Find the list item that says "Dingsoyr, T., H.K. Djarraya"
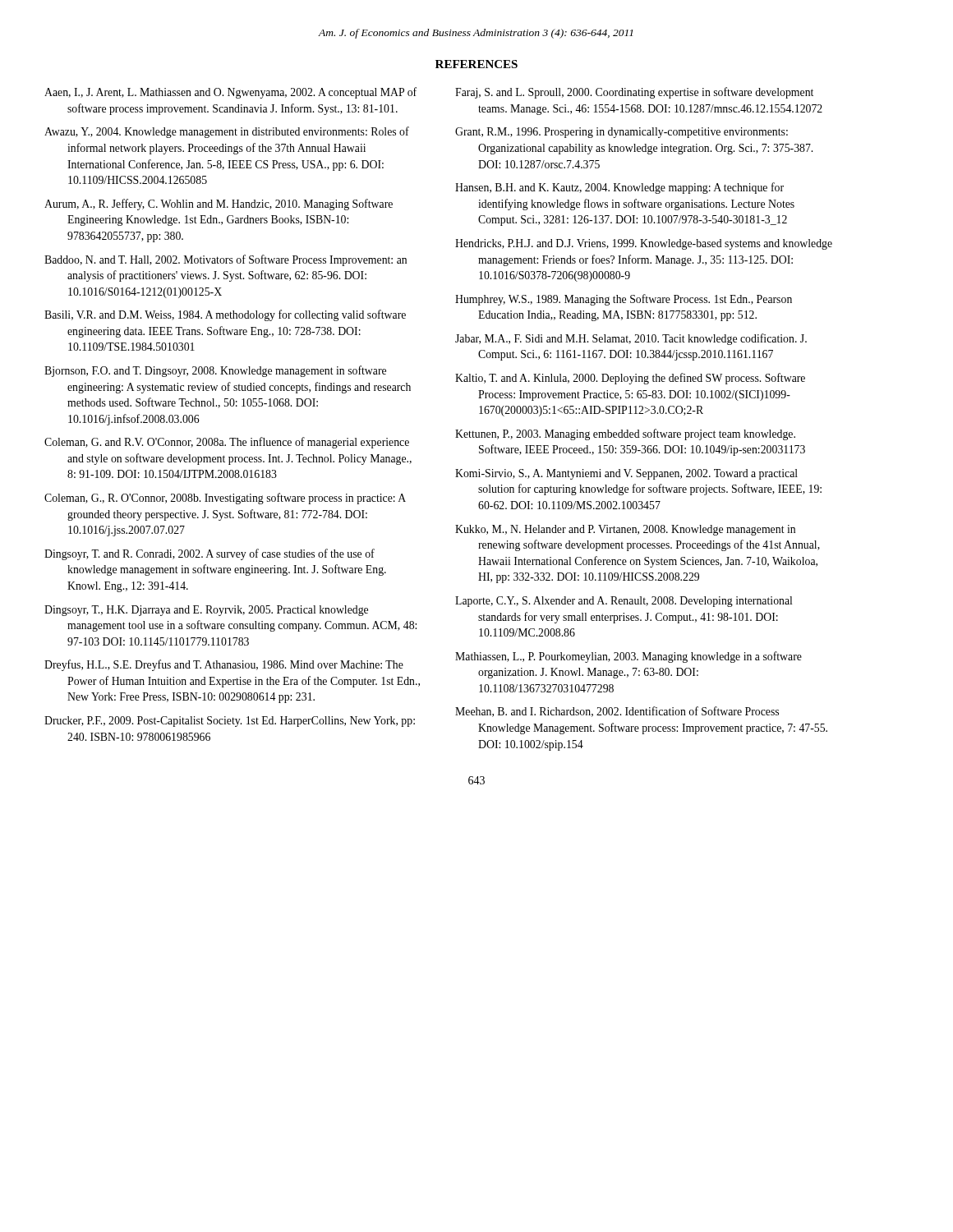 click(231, 626)
